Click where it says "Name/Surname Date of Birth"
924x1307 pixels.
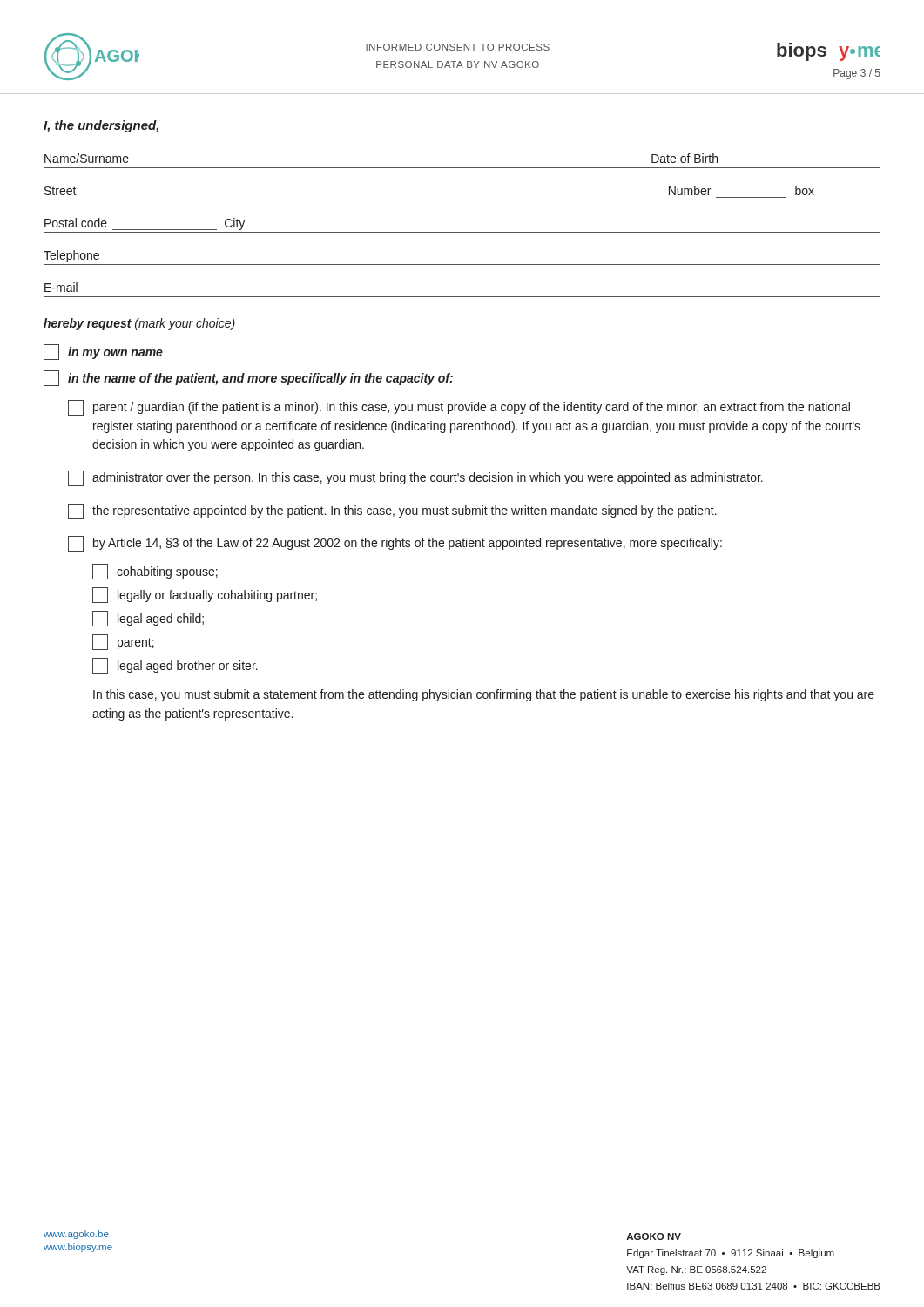381,159
